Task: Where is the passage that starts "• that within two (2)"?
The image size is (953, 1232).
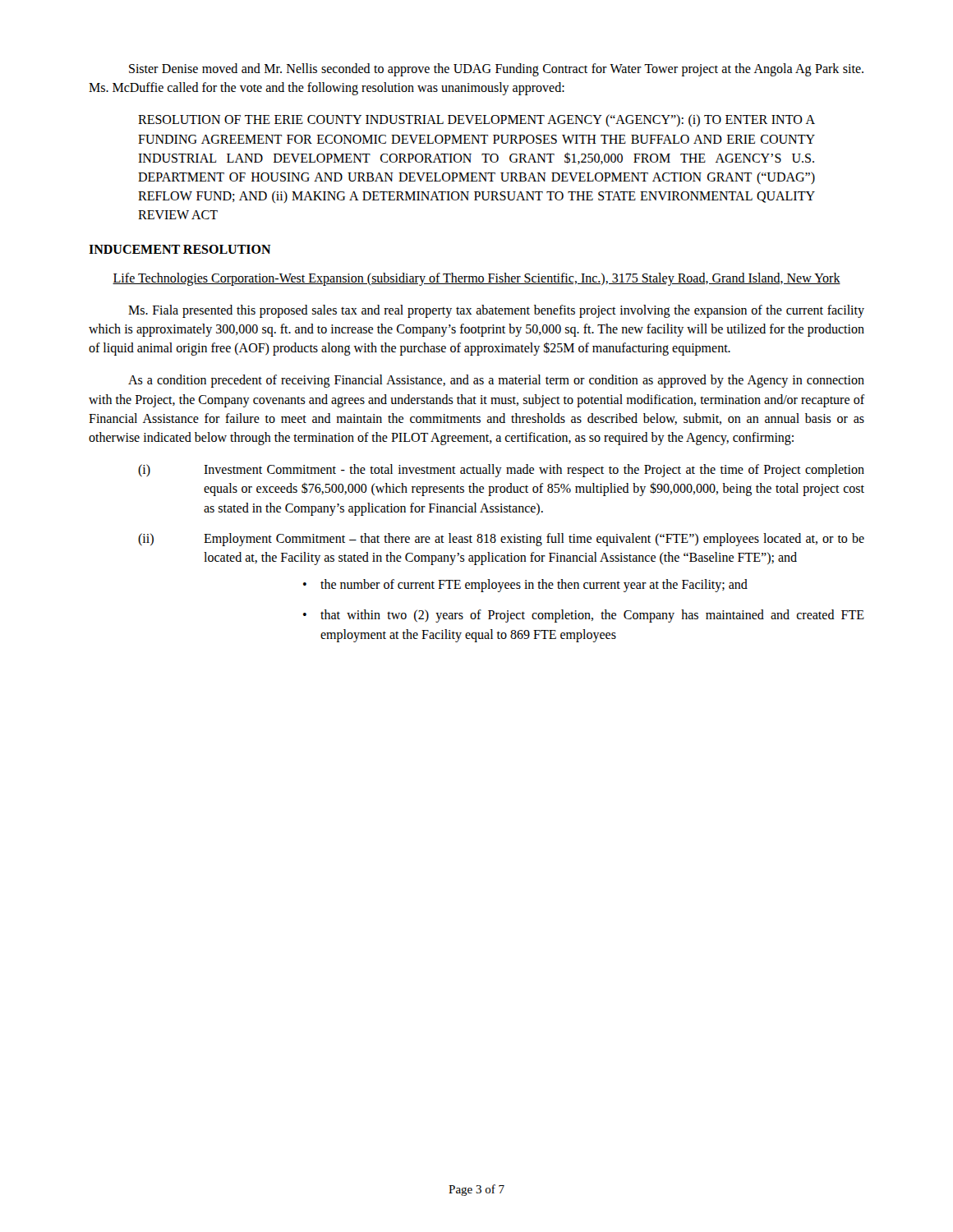Action: (x=583, y=625)
